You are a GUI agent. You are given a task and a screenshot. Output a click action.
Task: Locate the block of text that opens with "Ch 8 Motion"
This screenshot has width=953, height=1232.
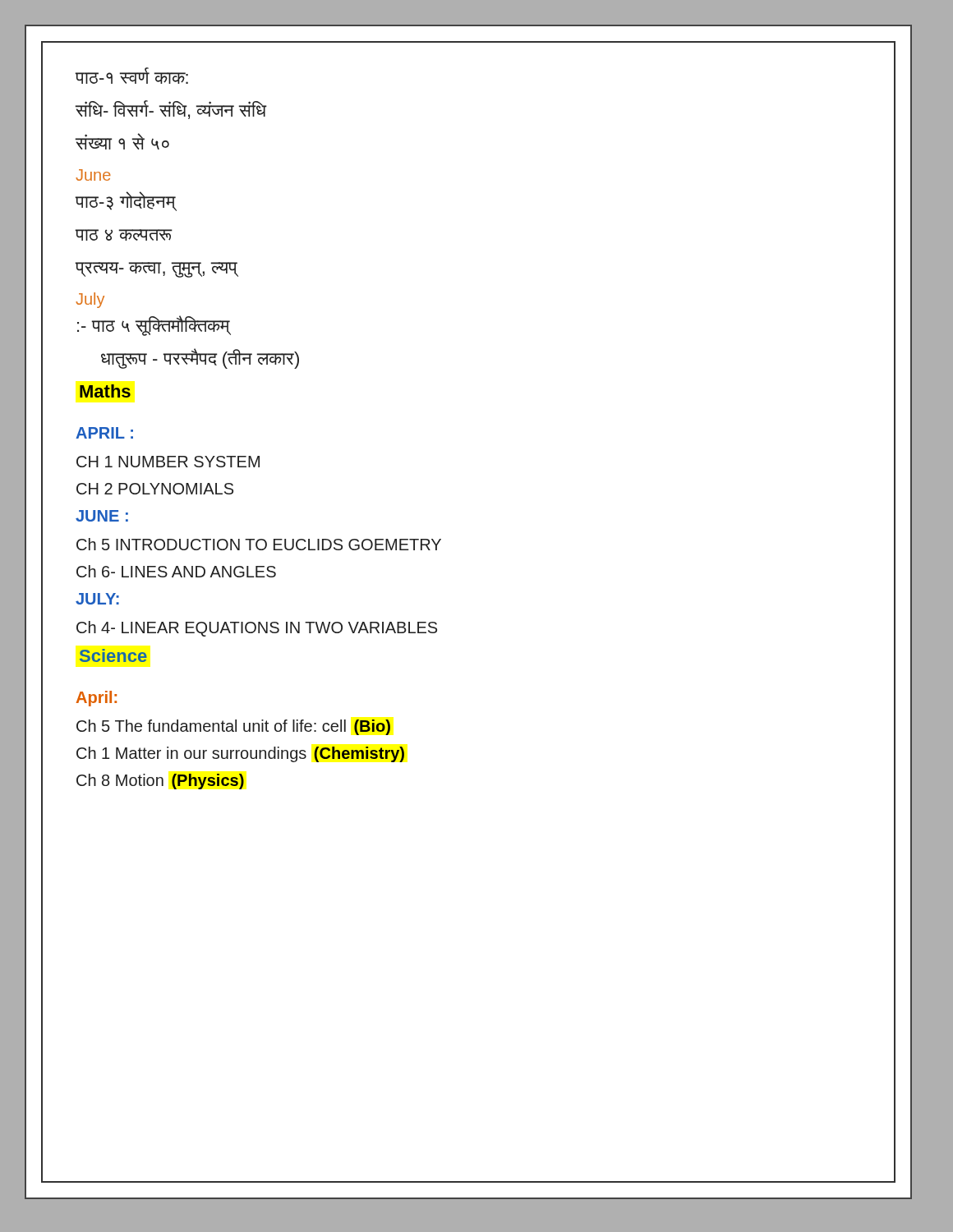point(161,780)
